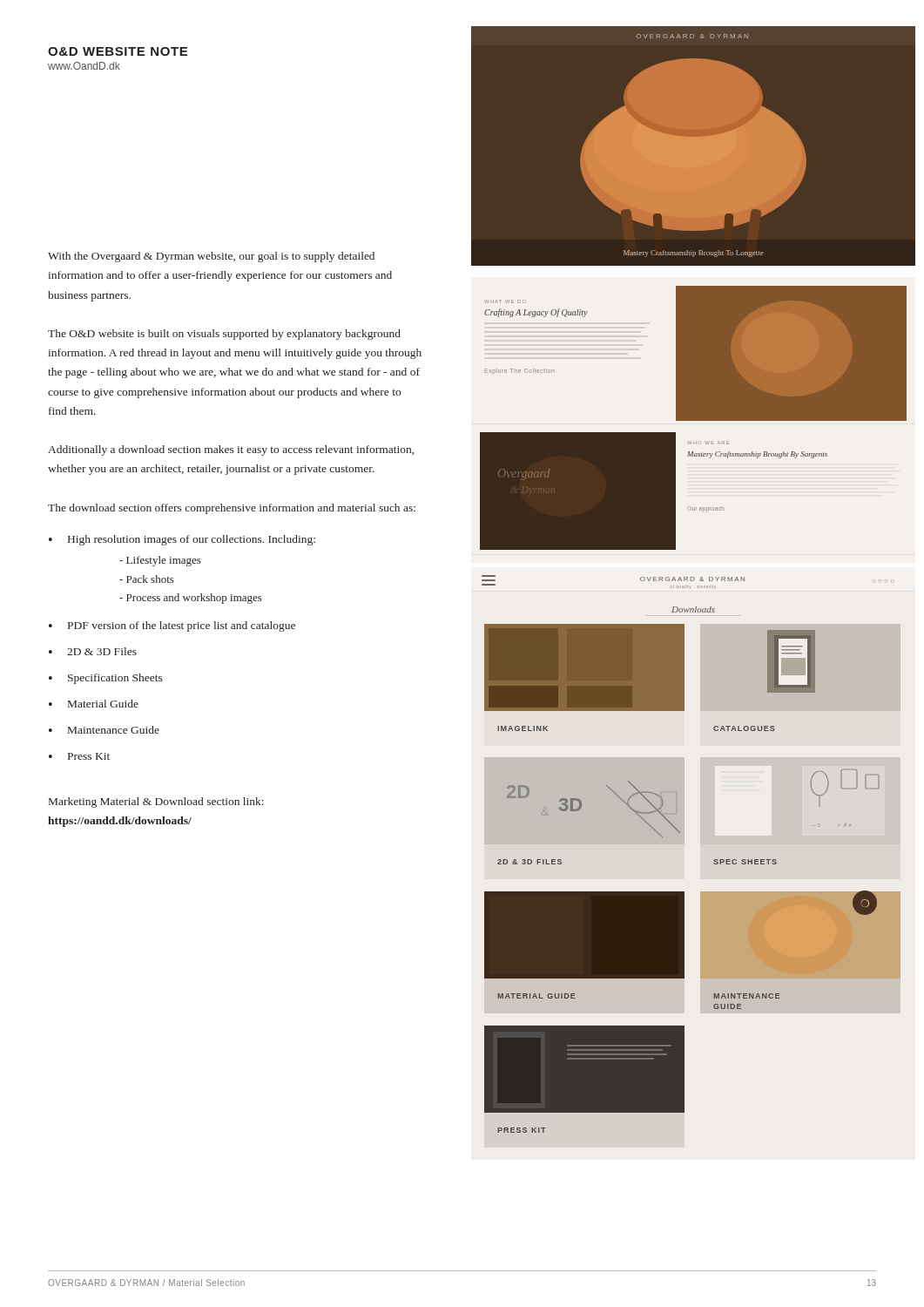Navigate to the text block starting "• Press Kit"

pos(79,756)
